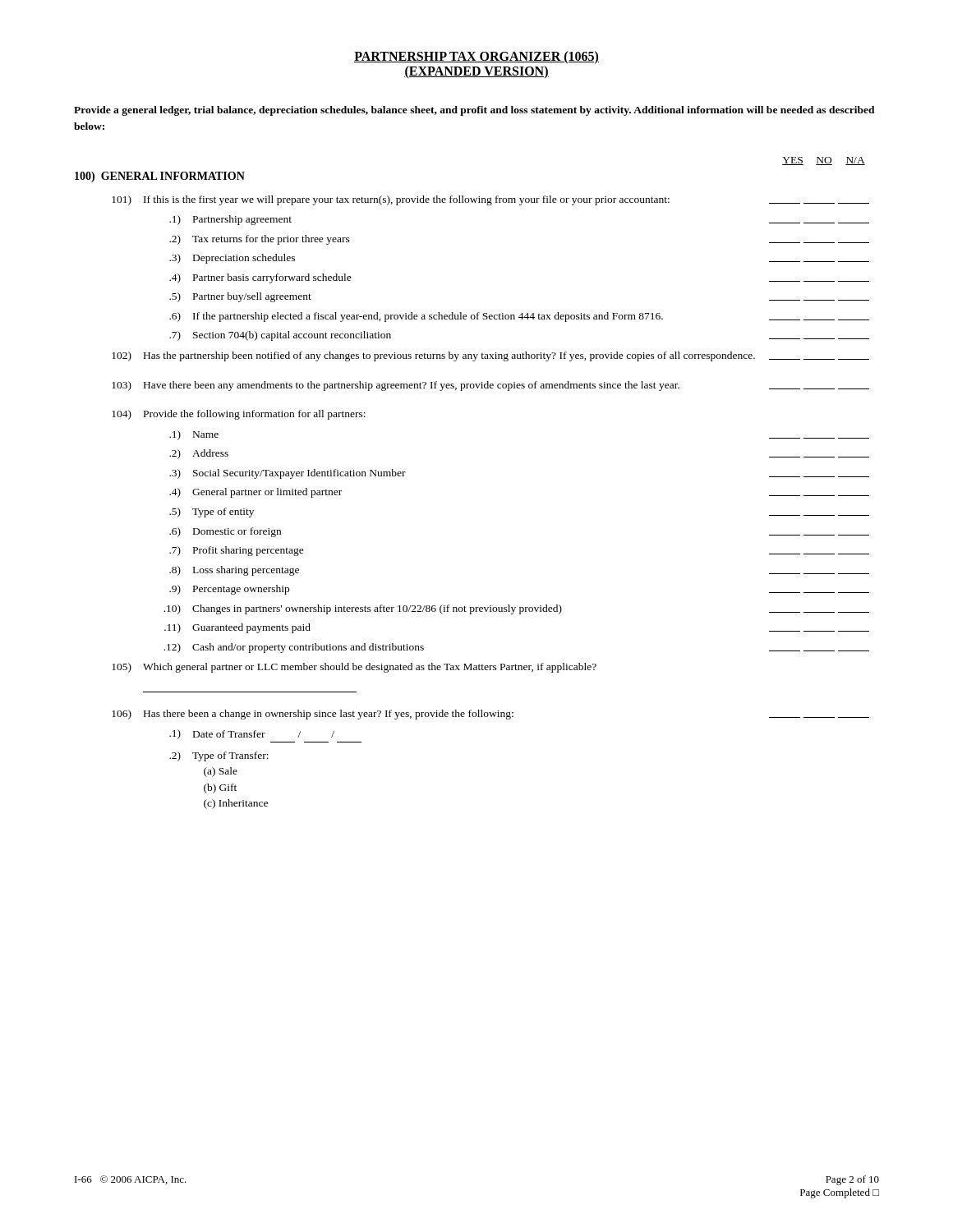Find ".3) Social Security/Taxpayer Identification Number" on this page
953x1232 pixels.
coord(298,473)
